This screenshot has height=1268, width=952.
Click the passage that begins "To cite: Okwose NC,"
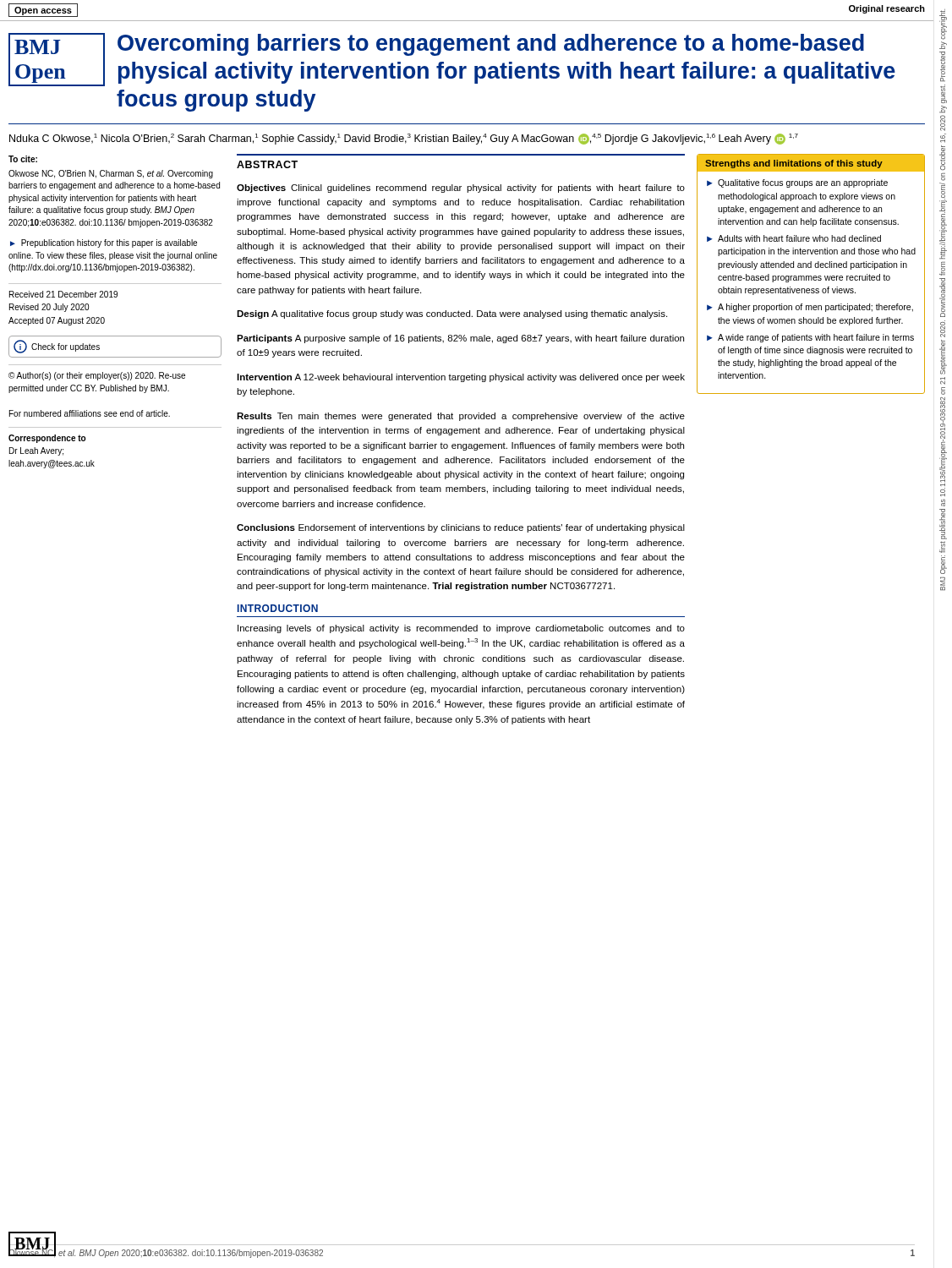tap(115, 191)
